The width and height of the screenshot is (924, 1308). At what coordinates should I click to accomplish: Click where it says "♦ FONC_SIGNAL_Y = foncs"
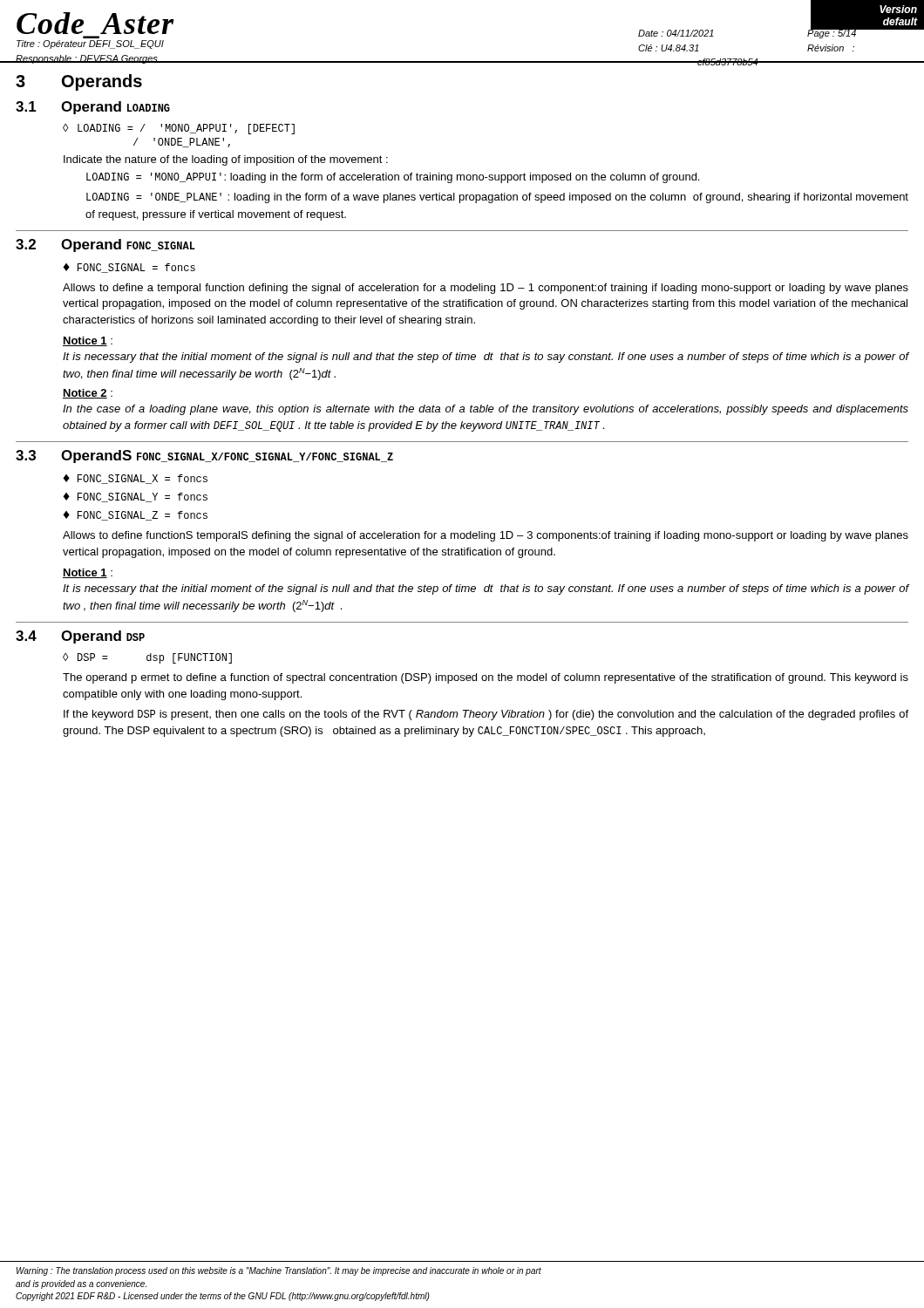coord(136,497)
